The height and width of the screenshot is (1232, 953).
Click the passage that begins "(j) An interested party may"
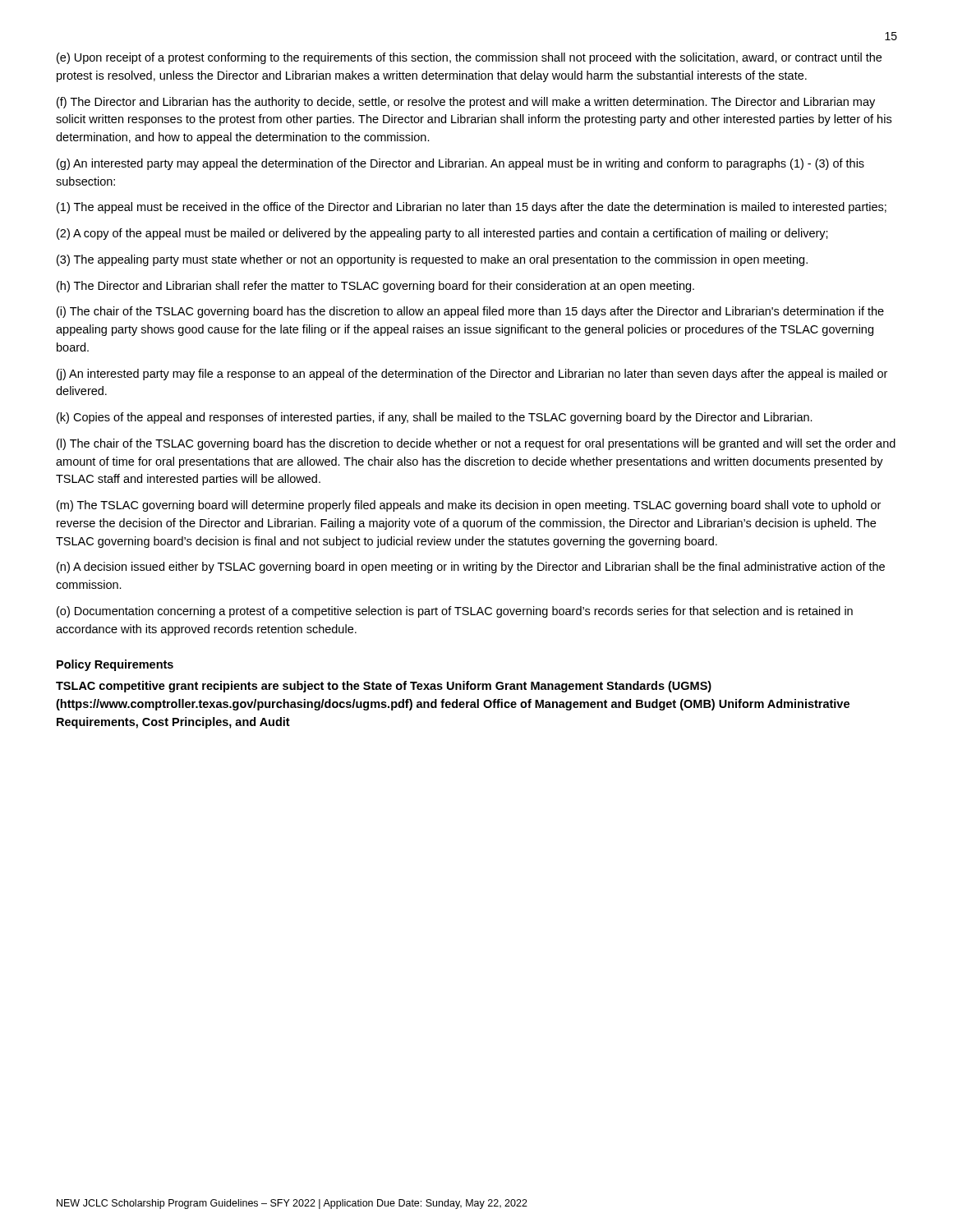pos(472,382)
